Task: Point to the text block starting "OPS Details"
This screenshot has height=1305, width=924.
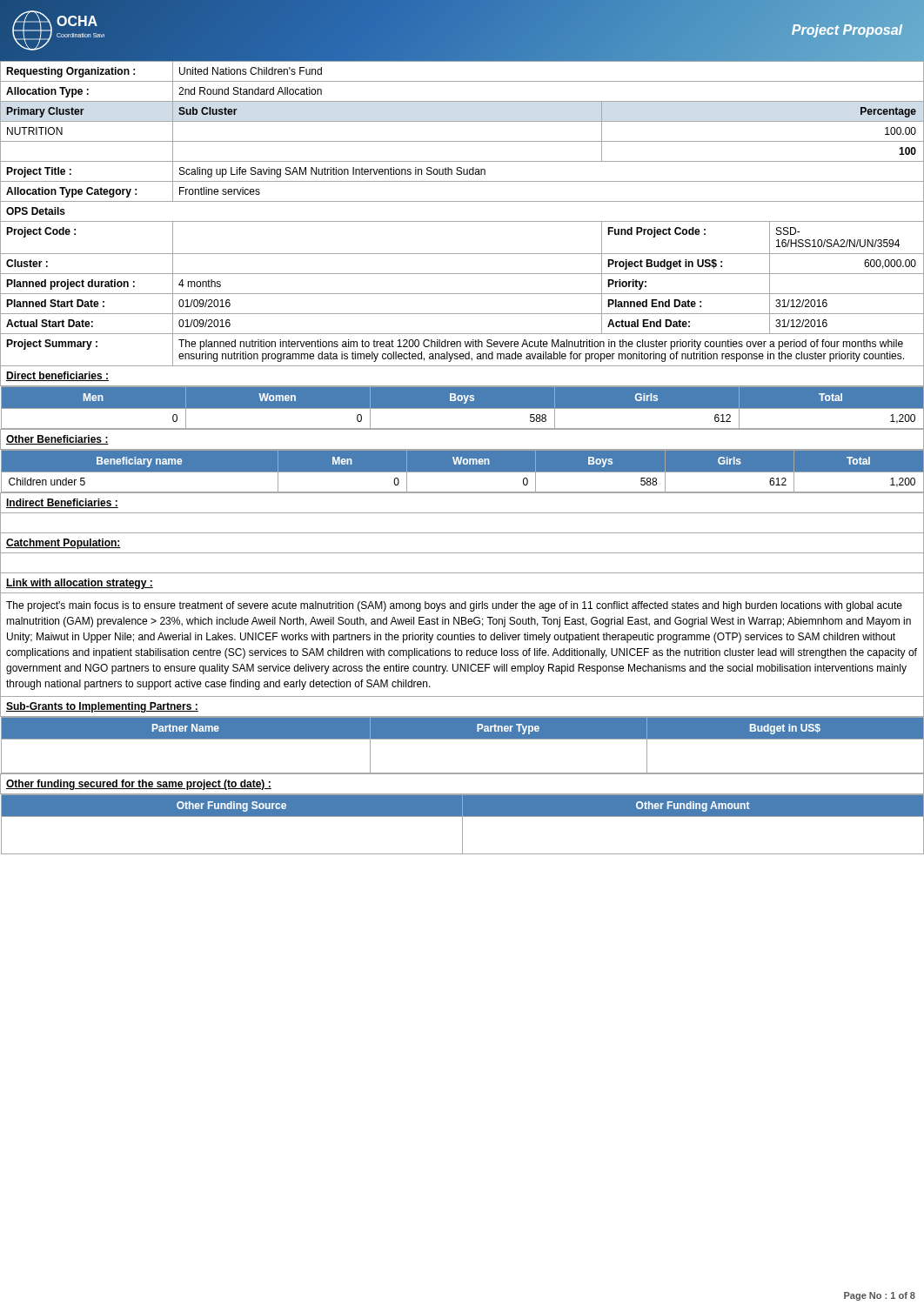Action: (462, 211)
